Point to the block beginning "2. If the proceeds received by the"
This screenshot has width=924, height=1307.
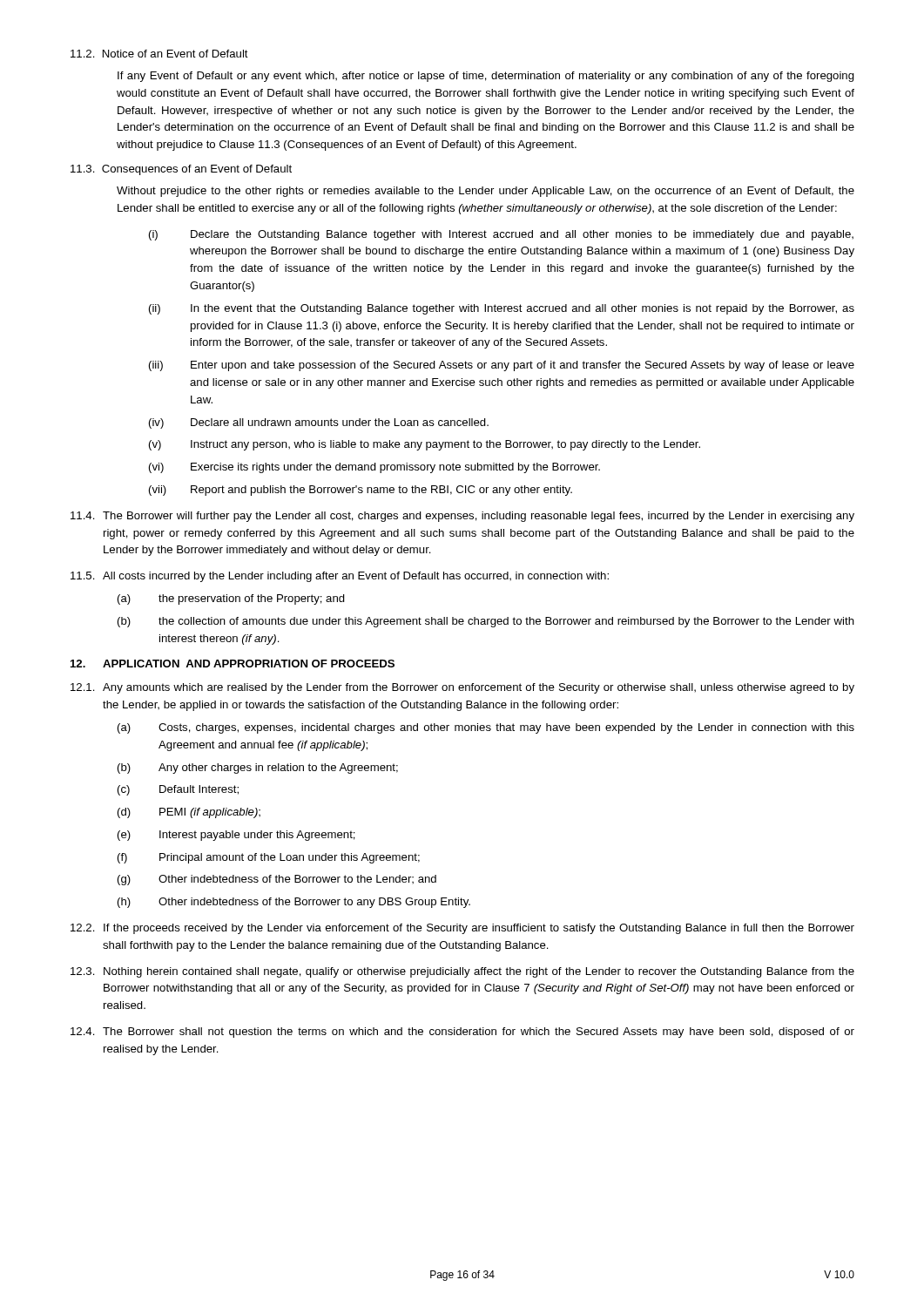pos(462,937)
